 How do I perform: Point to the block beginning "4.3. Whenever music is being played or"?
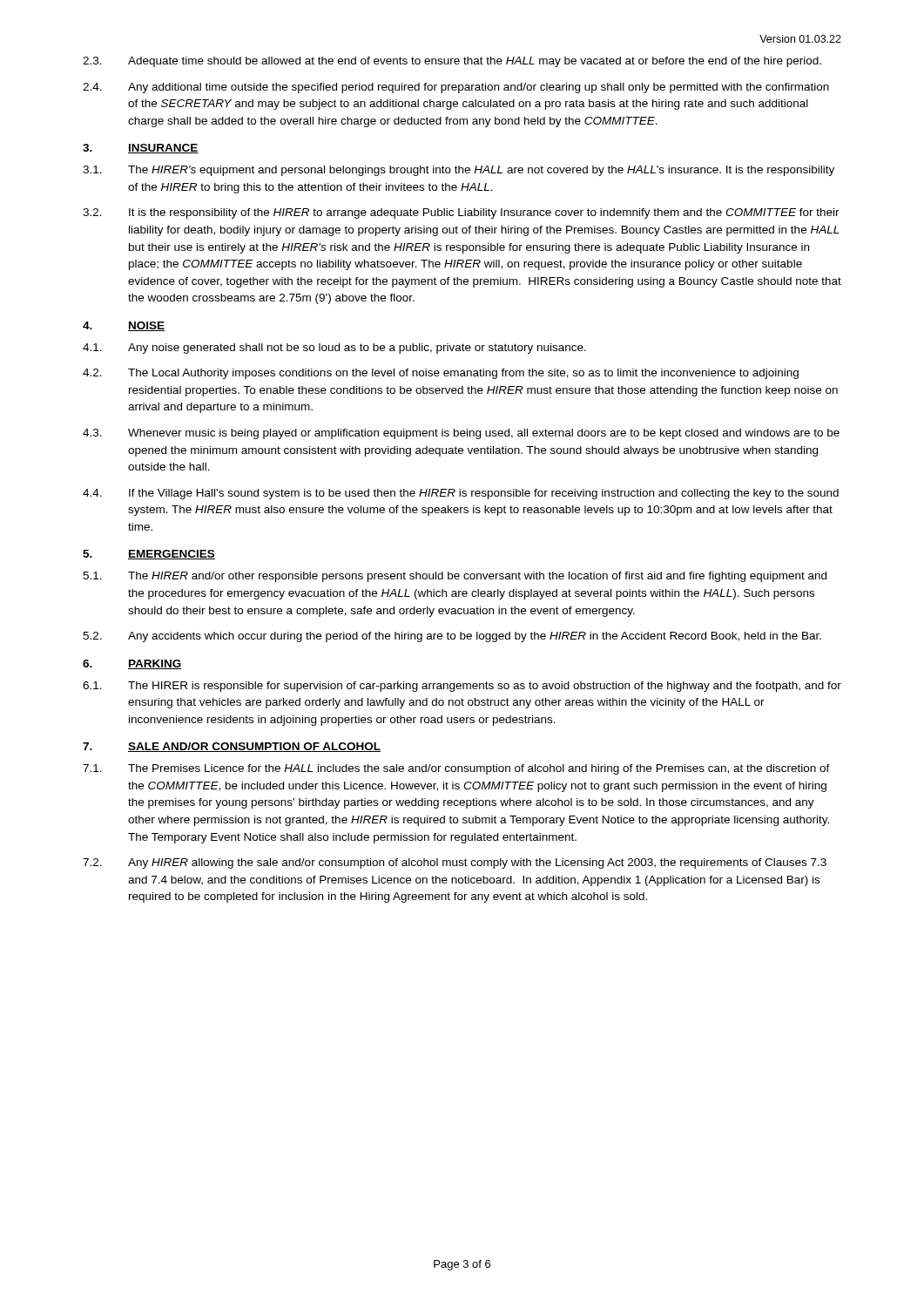pos(462,450)
